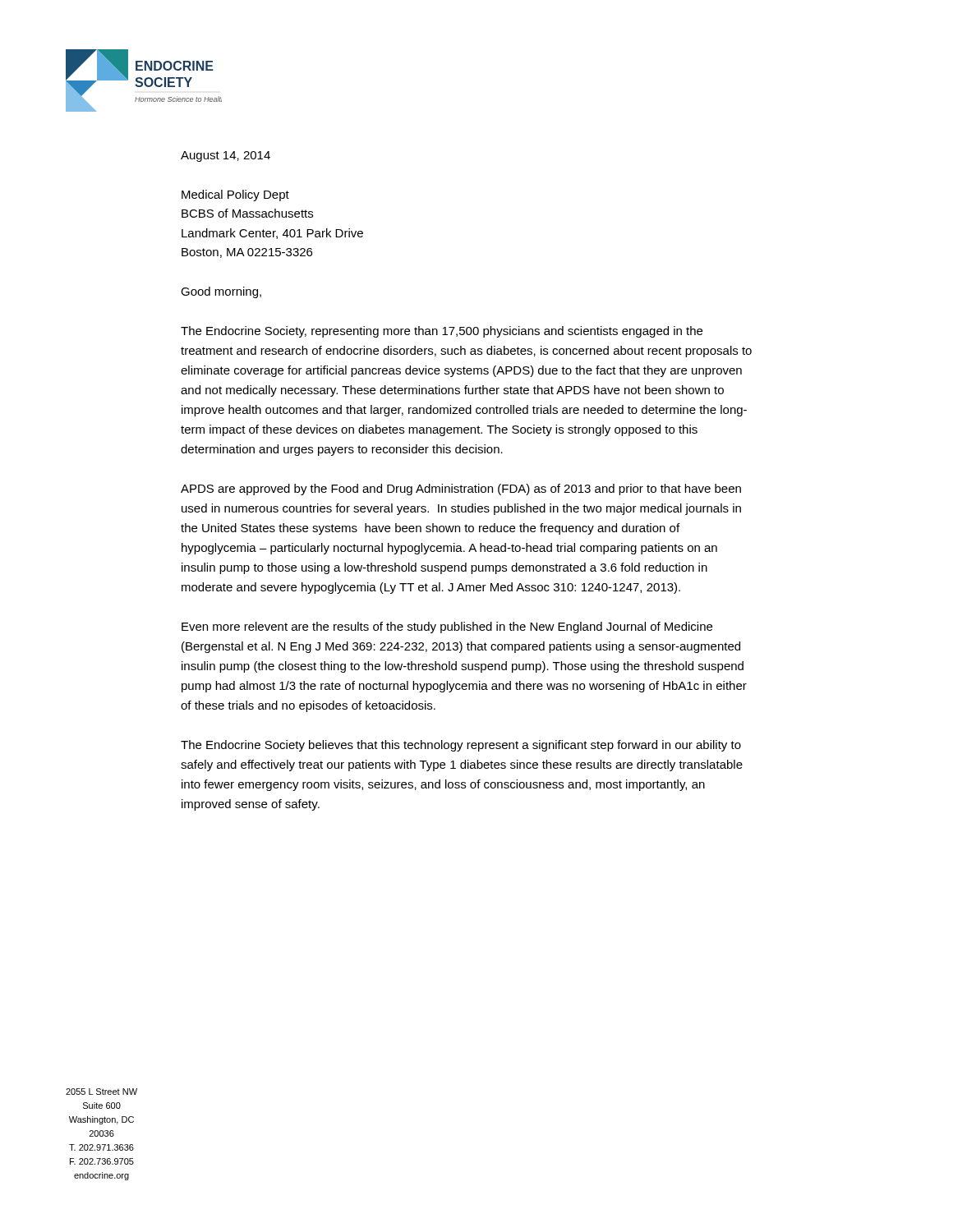
Task: Click where it says "Good morning,"
Action: [222, 291]
